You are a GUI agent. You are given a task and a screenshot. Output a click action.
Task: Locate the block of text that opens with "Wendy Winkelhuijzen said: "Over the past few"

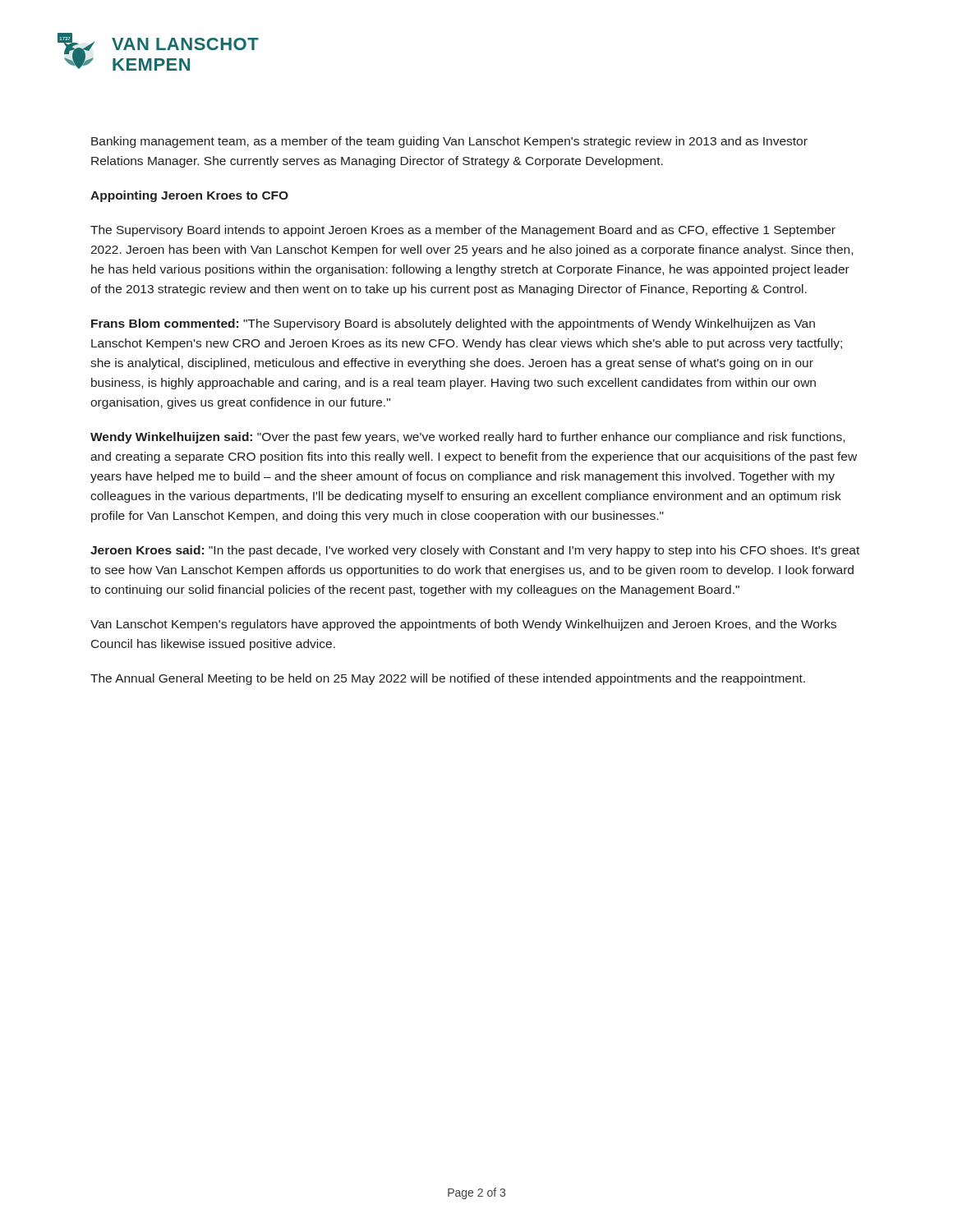click(476, 477)
